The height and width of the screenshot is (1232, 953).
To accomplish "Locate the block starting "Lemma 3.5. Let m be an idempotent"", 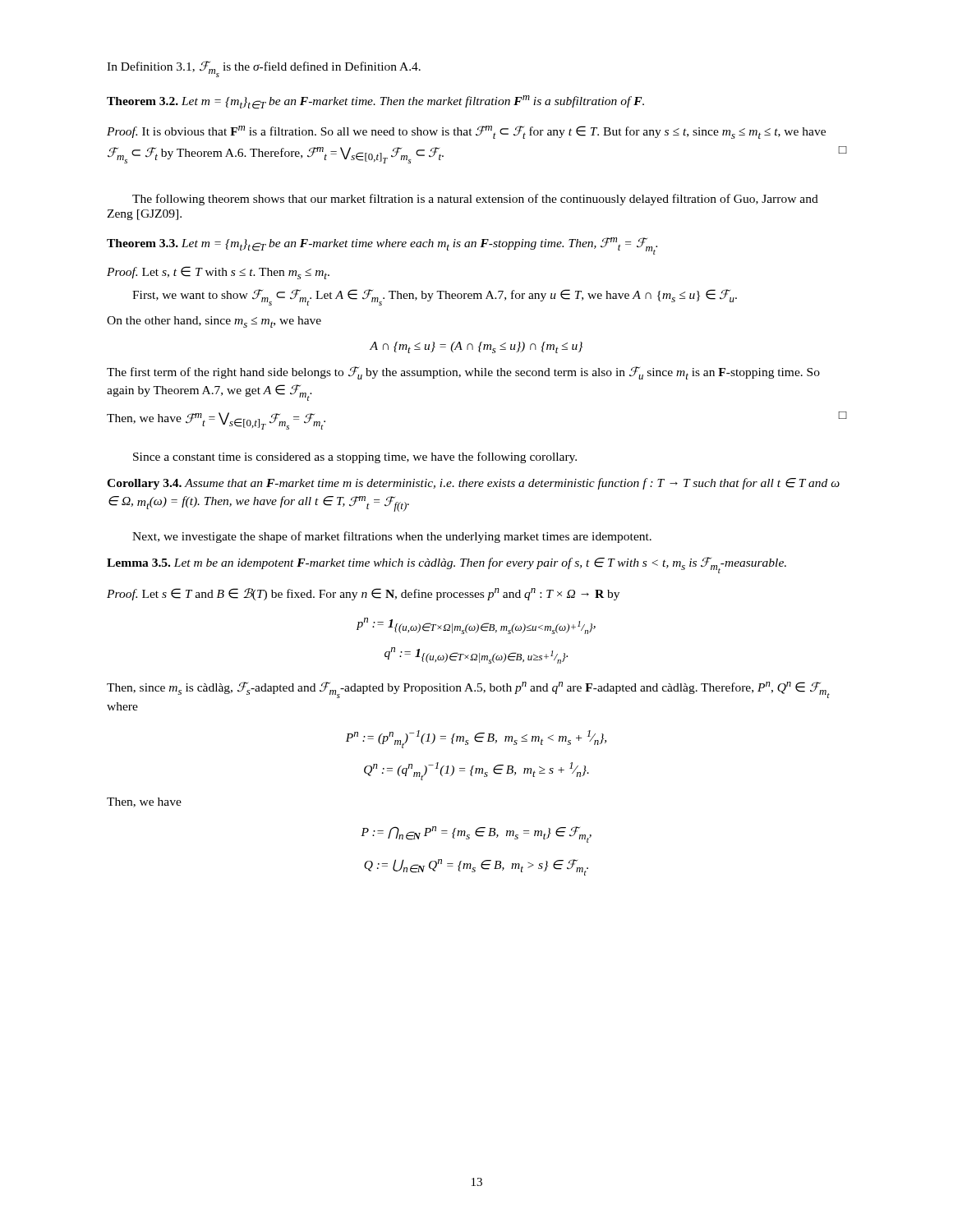I will (447, 565).
